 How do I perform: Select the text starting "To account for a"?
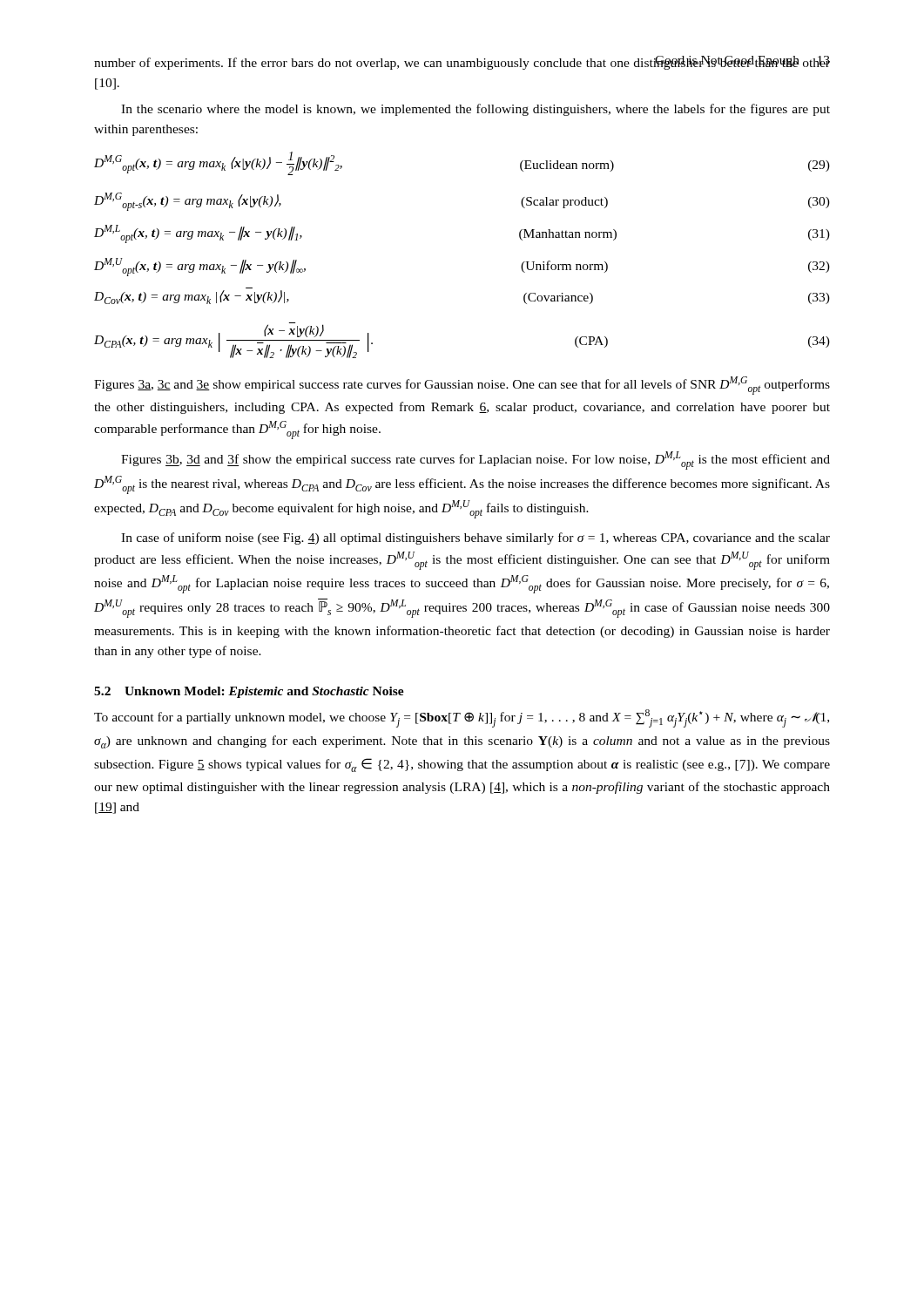[462, 761]
